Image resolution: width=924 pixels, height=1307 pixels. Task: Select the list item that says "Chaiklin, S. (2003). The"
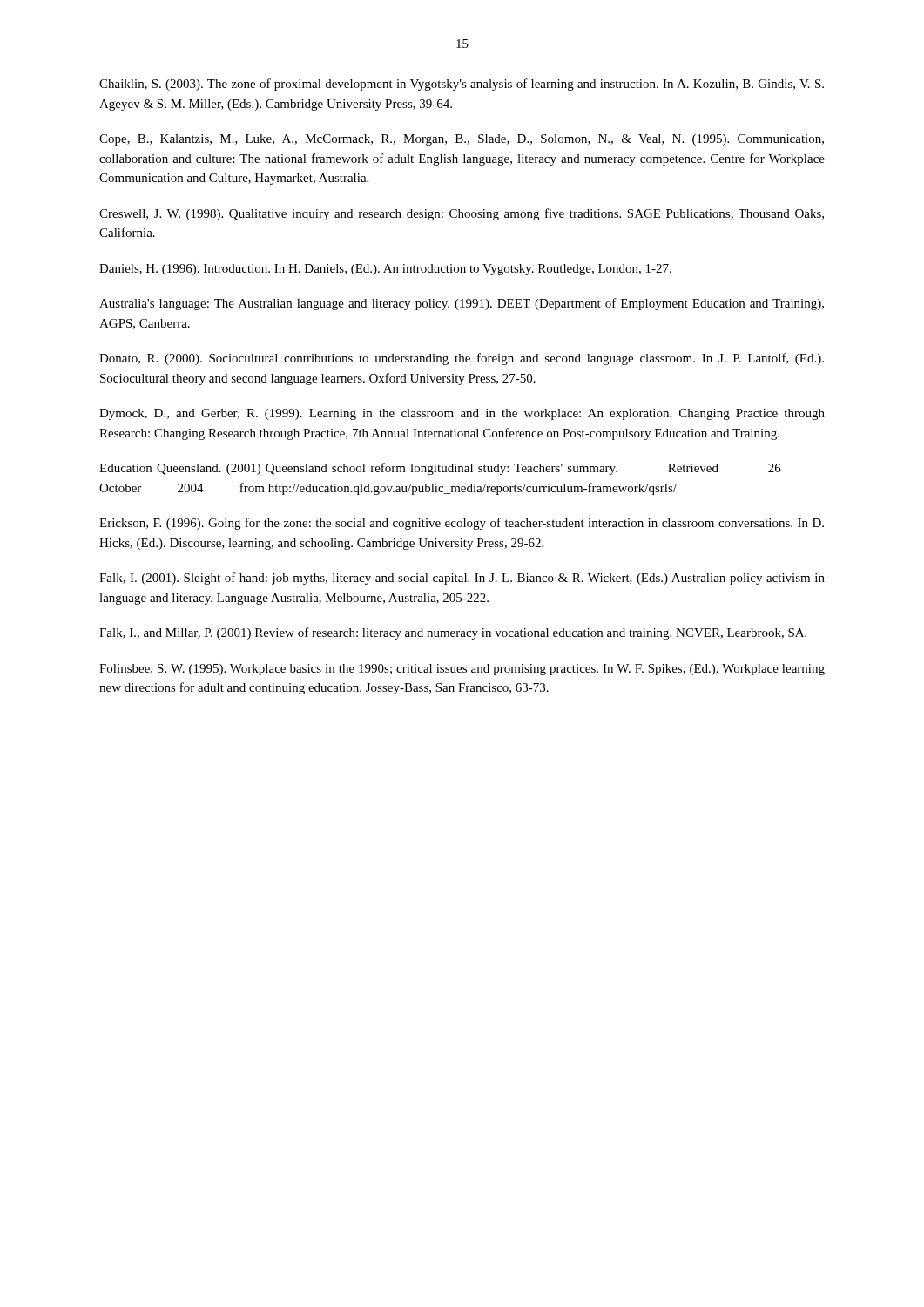[x=462, y=93]
